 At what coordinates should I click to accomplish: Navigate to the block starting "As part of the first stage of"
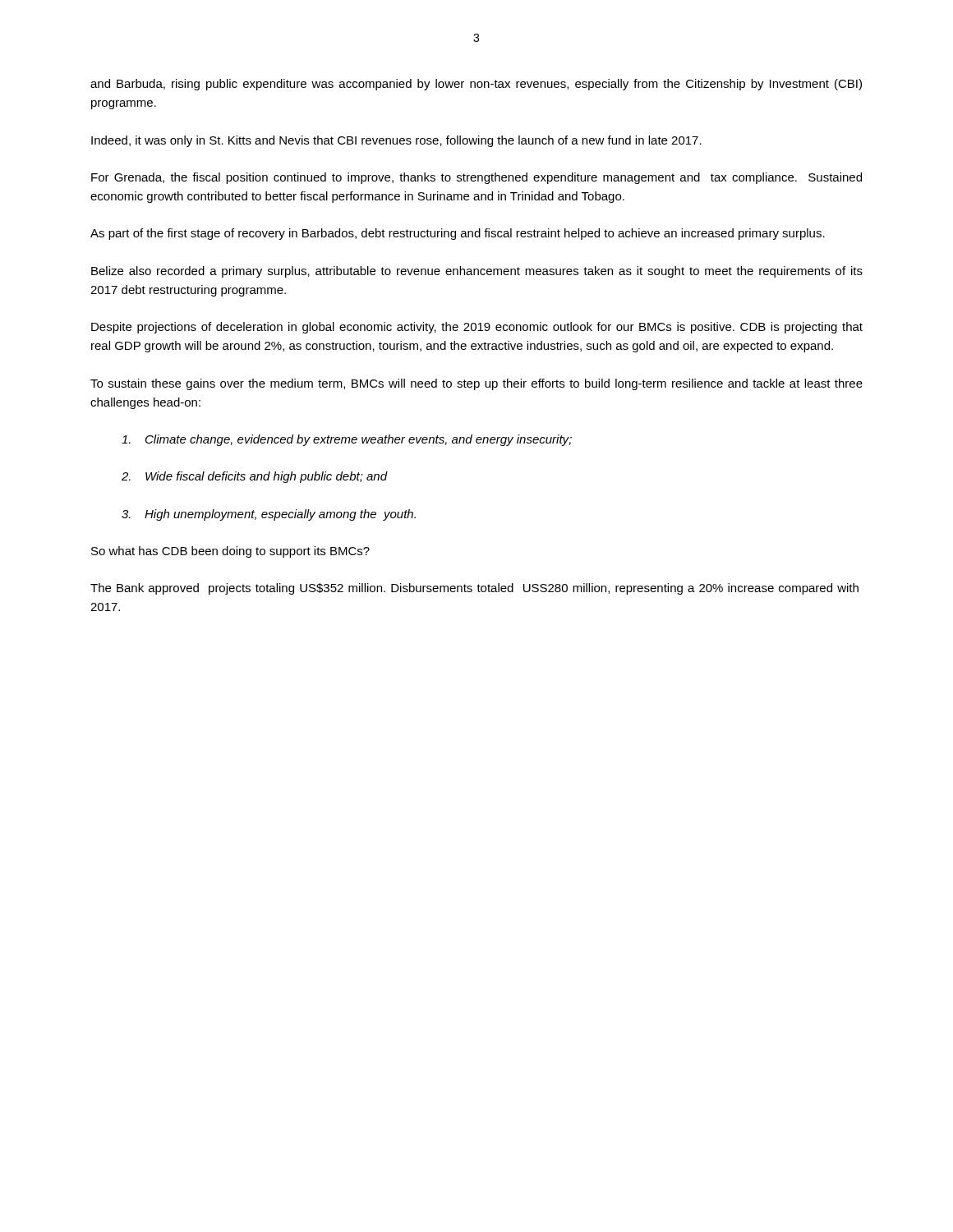coord(458,233)
